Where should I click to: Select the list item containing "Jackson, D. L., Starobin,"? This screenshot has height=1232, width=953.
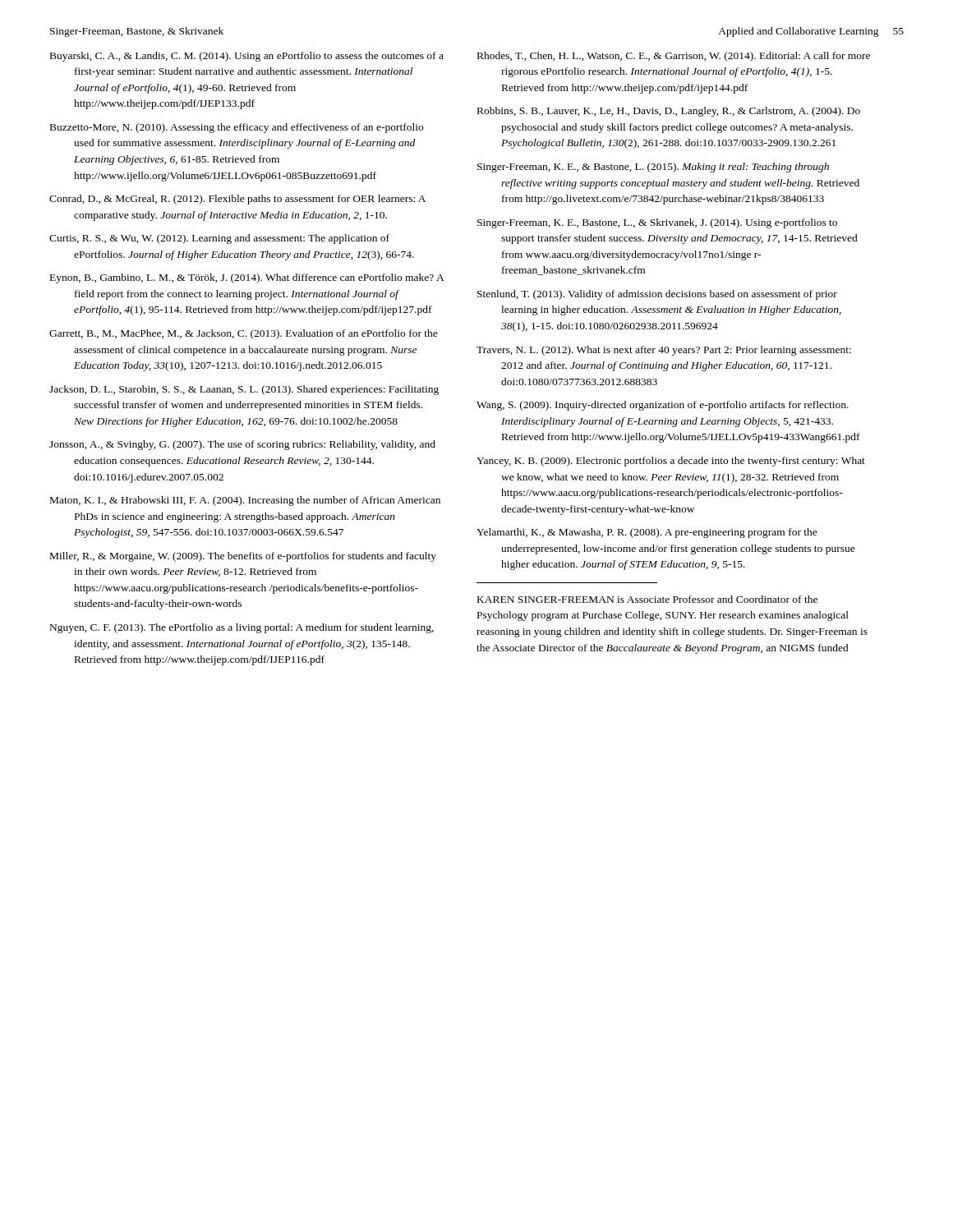(x=244, y=405)
